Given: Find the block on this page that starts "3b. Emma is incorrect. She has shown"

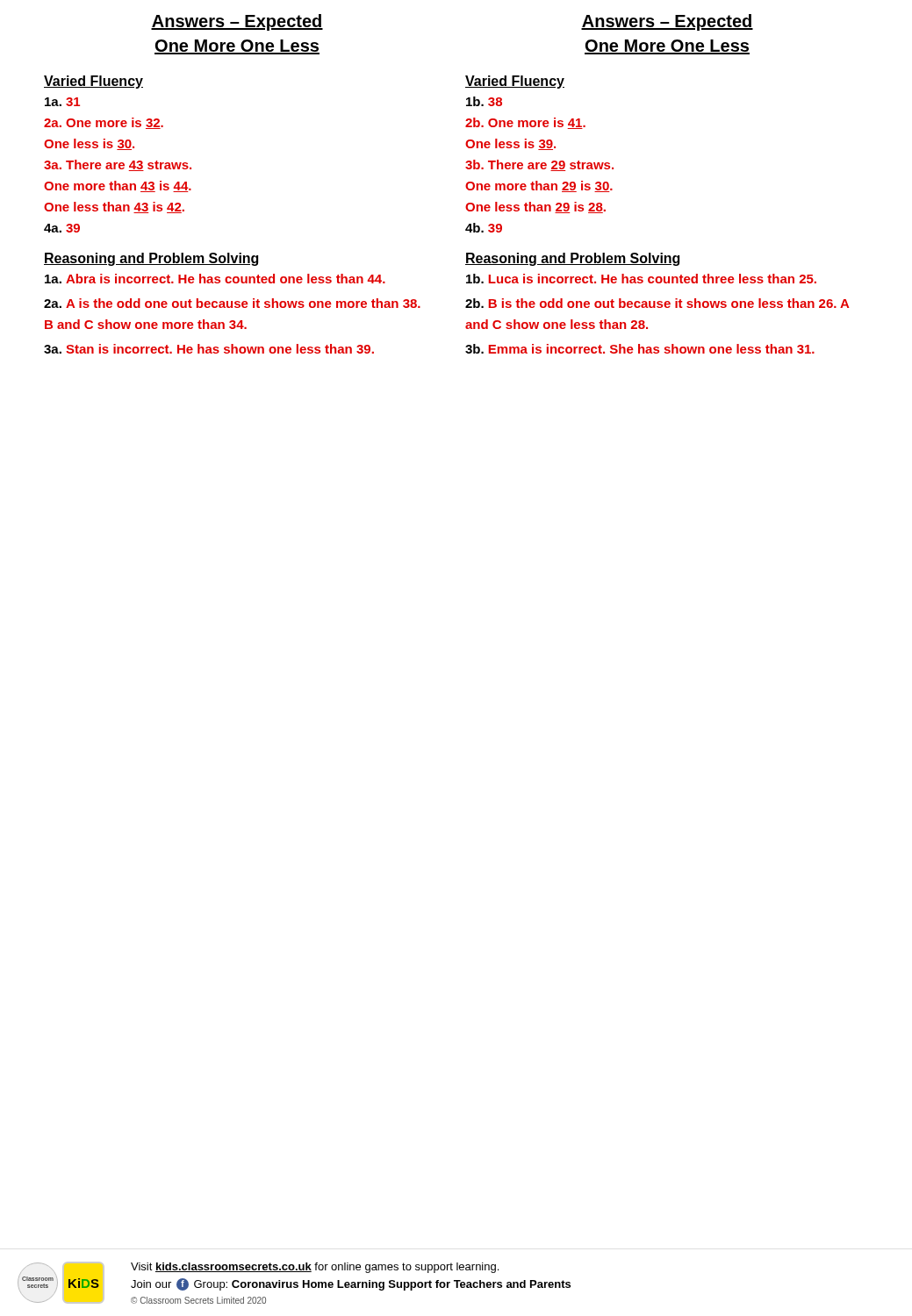Looking at the screenshot, I should point(640,349).
